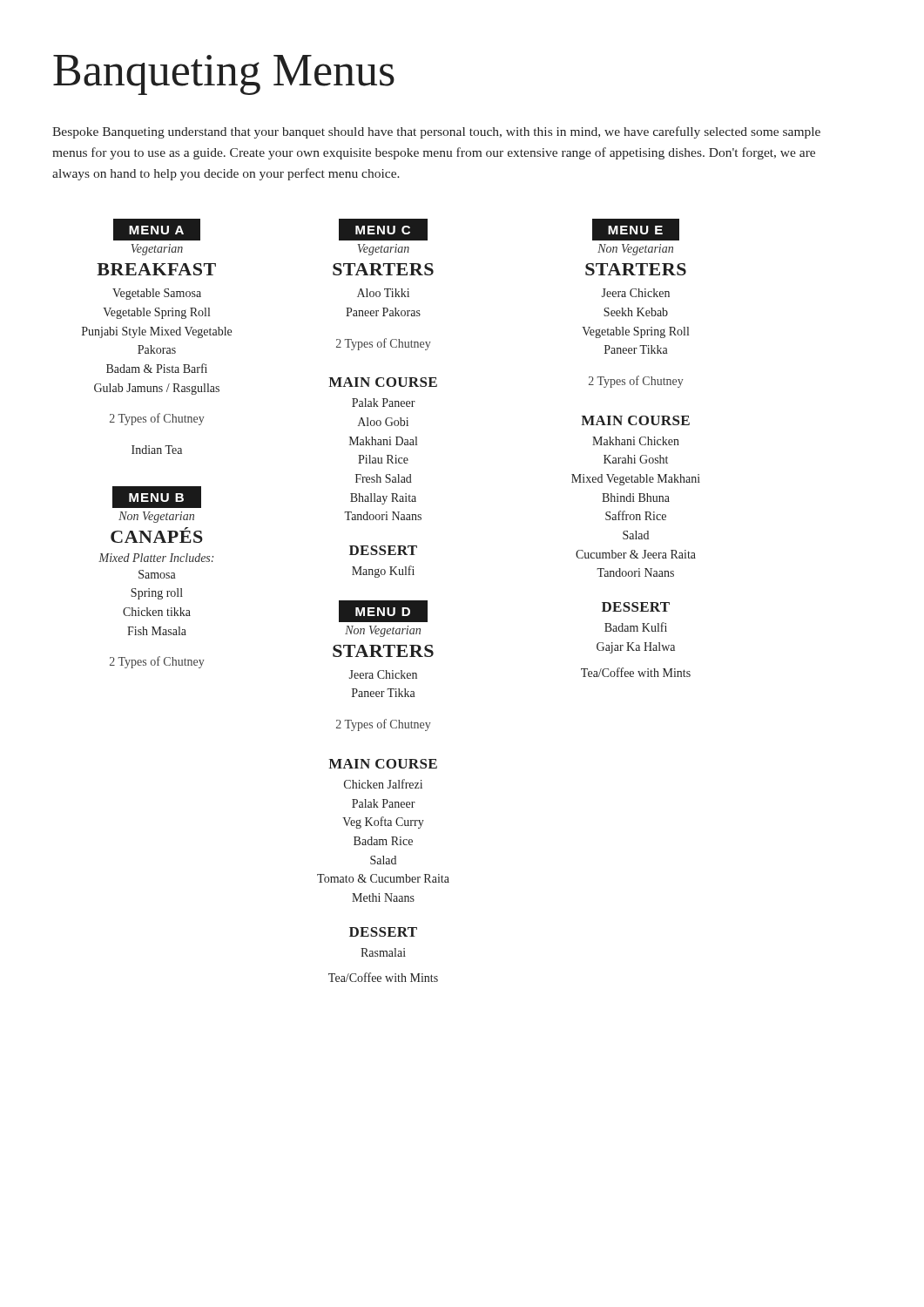Point to the text block starting "MENU B"
This screenshot has height=1307, width=924.
[157, 497]
